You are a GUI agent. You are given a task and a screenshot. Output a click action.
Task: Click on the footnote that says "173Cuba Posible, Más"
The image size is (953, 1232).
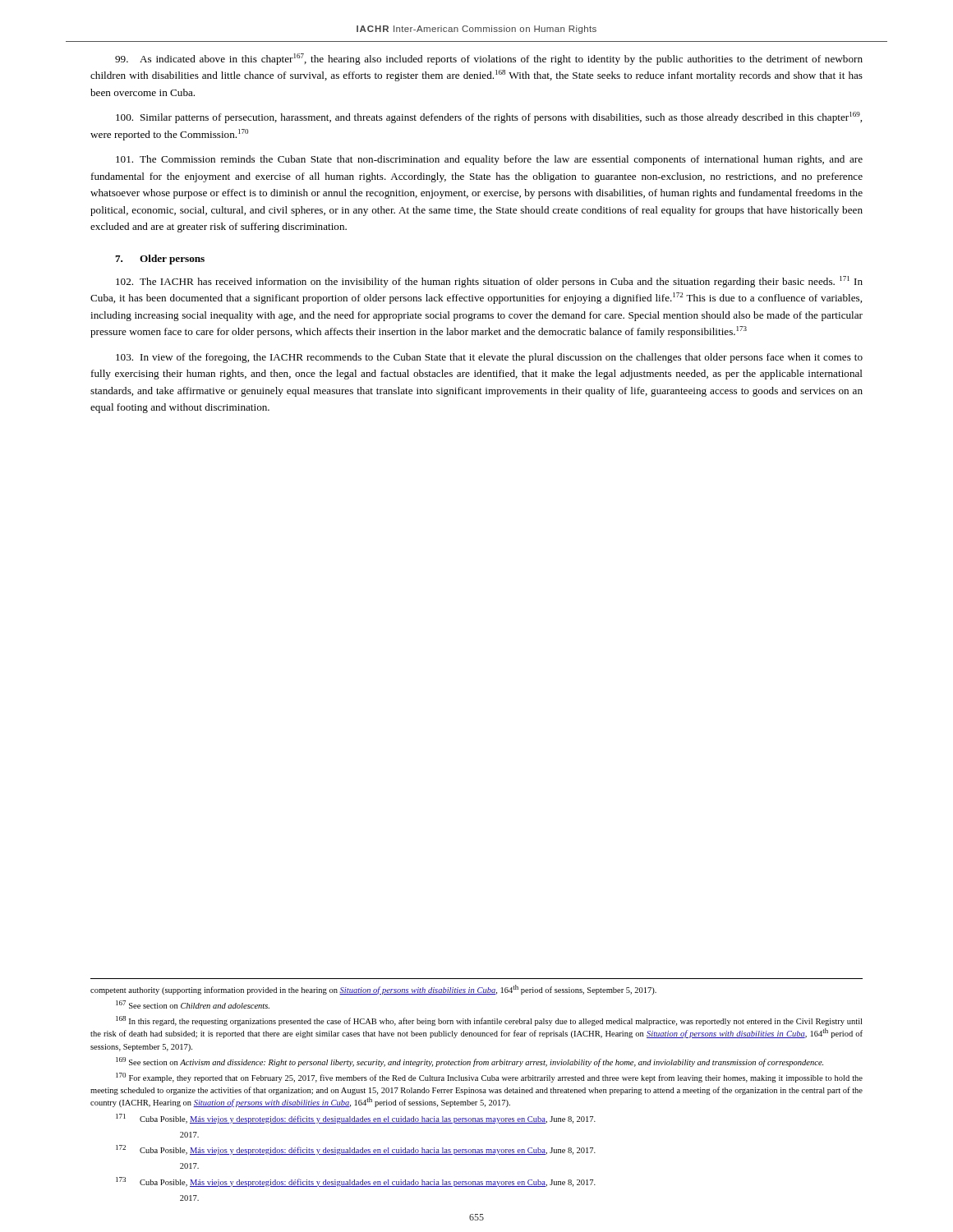pyautogui.click(x=355, y=1182)
